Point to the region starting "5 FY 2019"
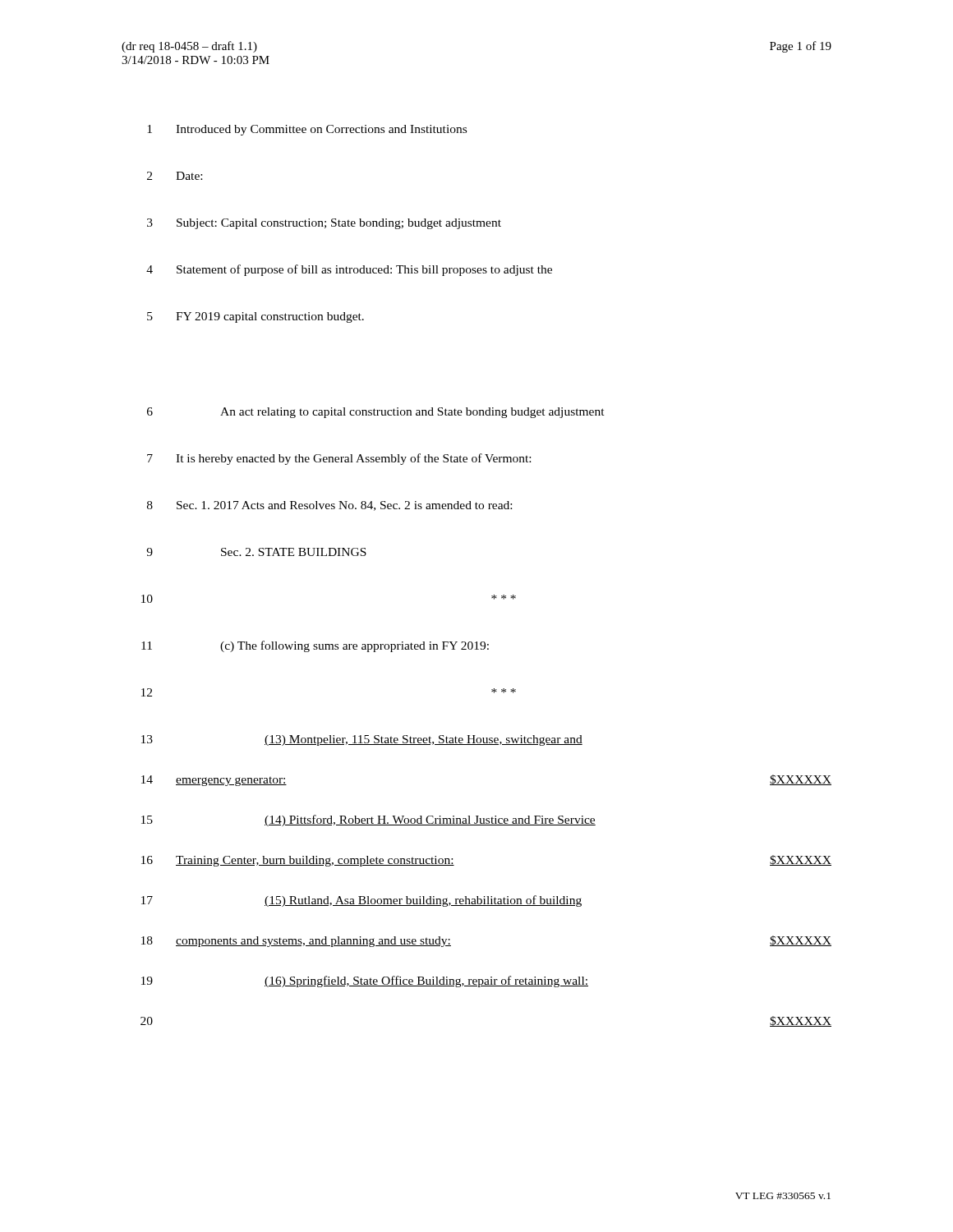The height and width of the screenshot is (1232, 953). (256, 317)
